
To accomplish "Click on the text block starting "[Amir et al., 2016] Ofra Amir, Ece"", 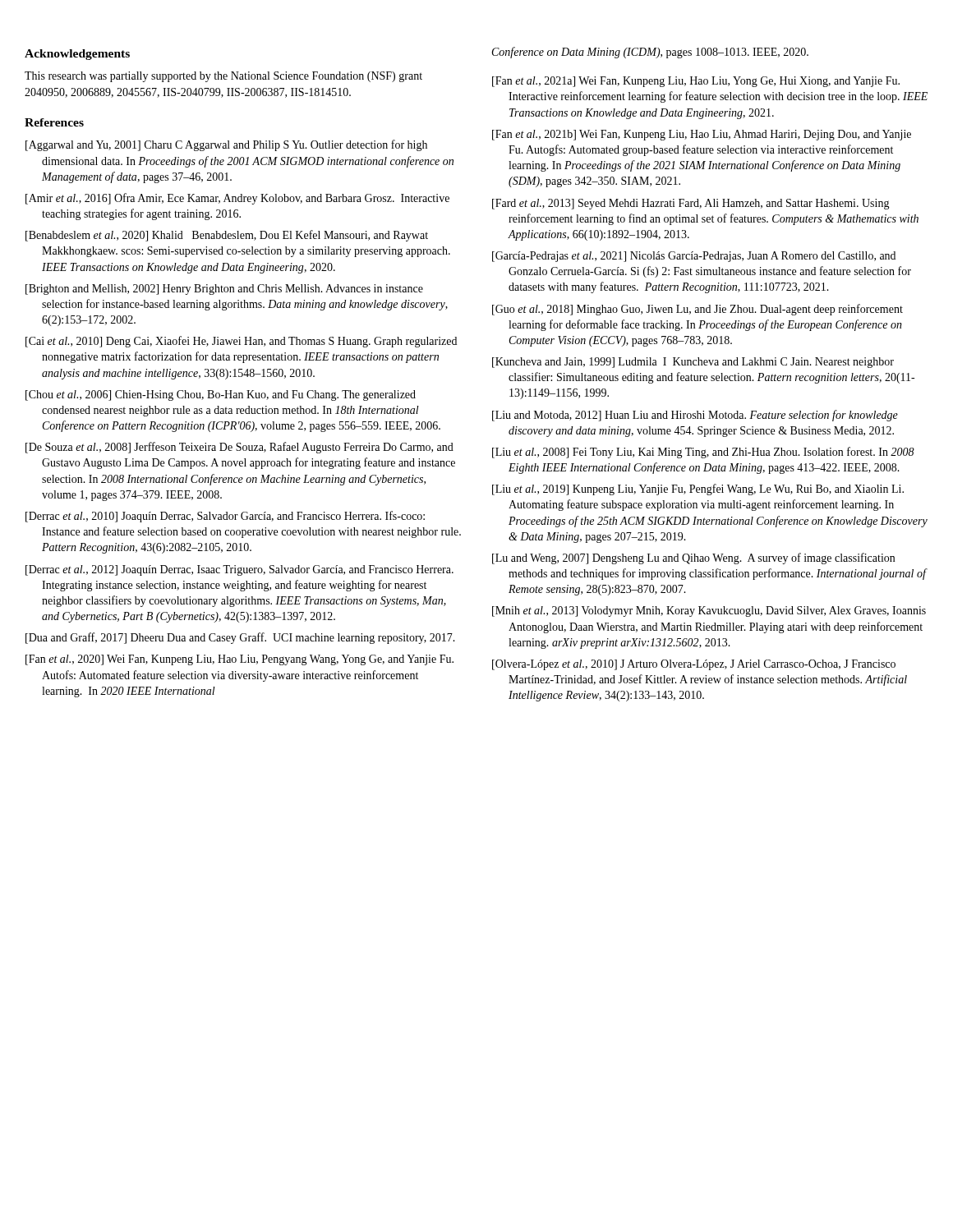I will point(237,206).
